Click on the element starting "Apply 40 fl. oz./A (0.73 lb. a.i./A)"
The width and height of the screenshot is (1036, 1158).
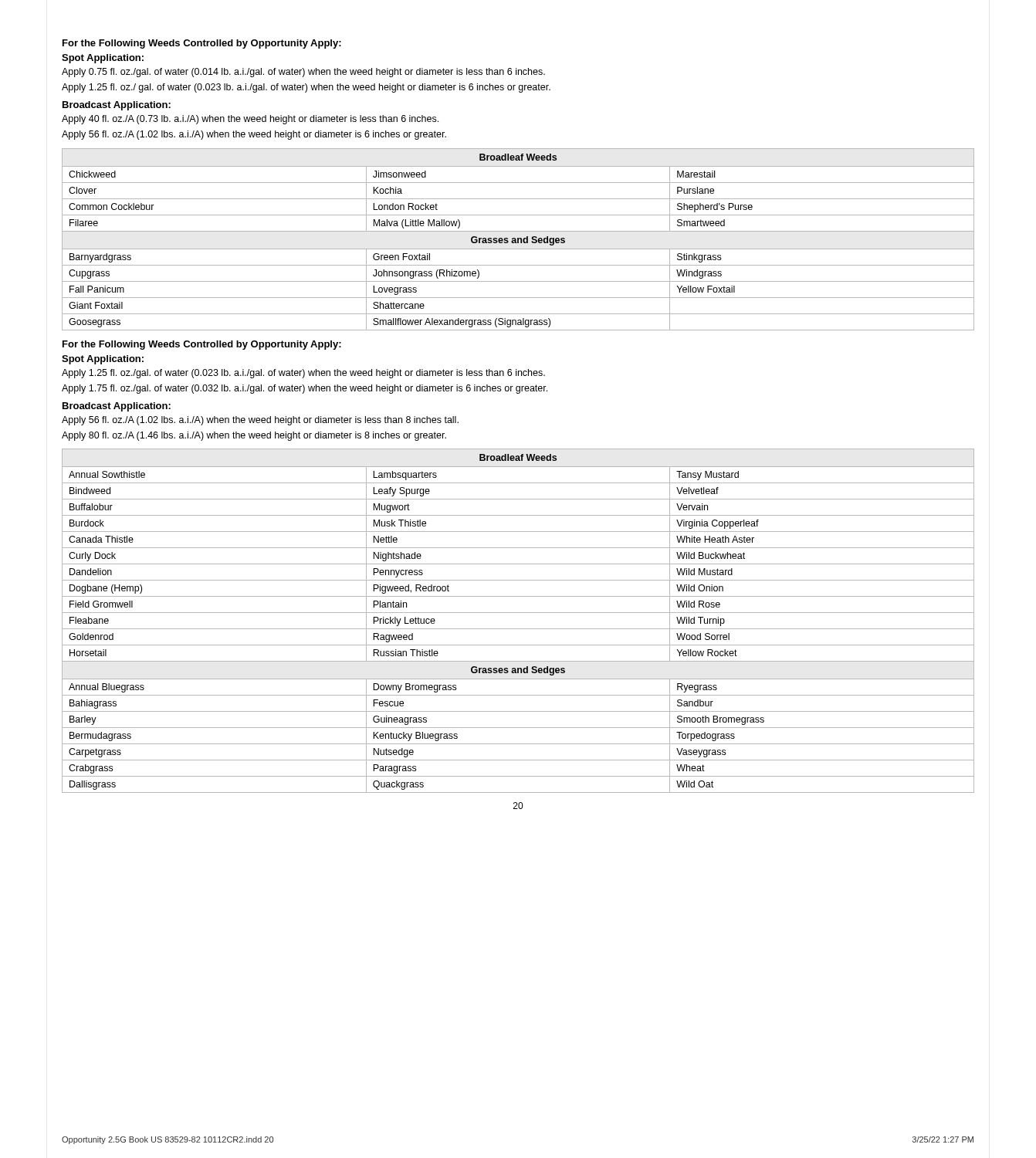251,119
